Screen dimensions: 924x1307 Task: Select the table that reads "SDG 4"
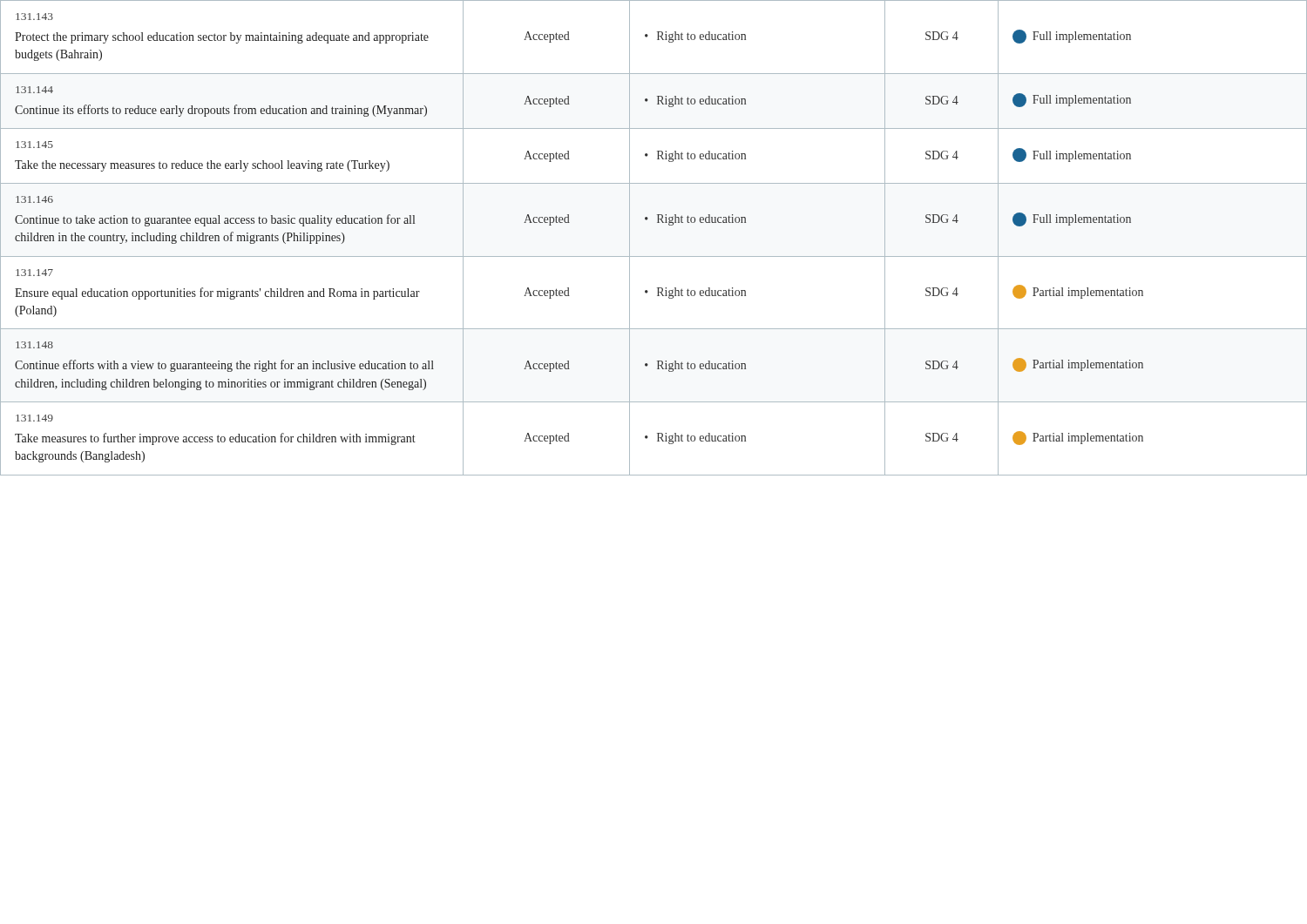pyautogui.click(x=654, y=462)
